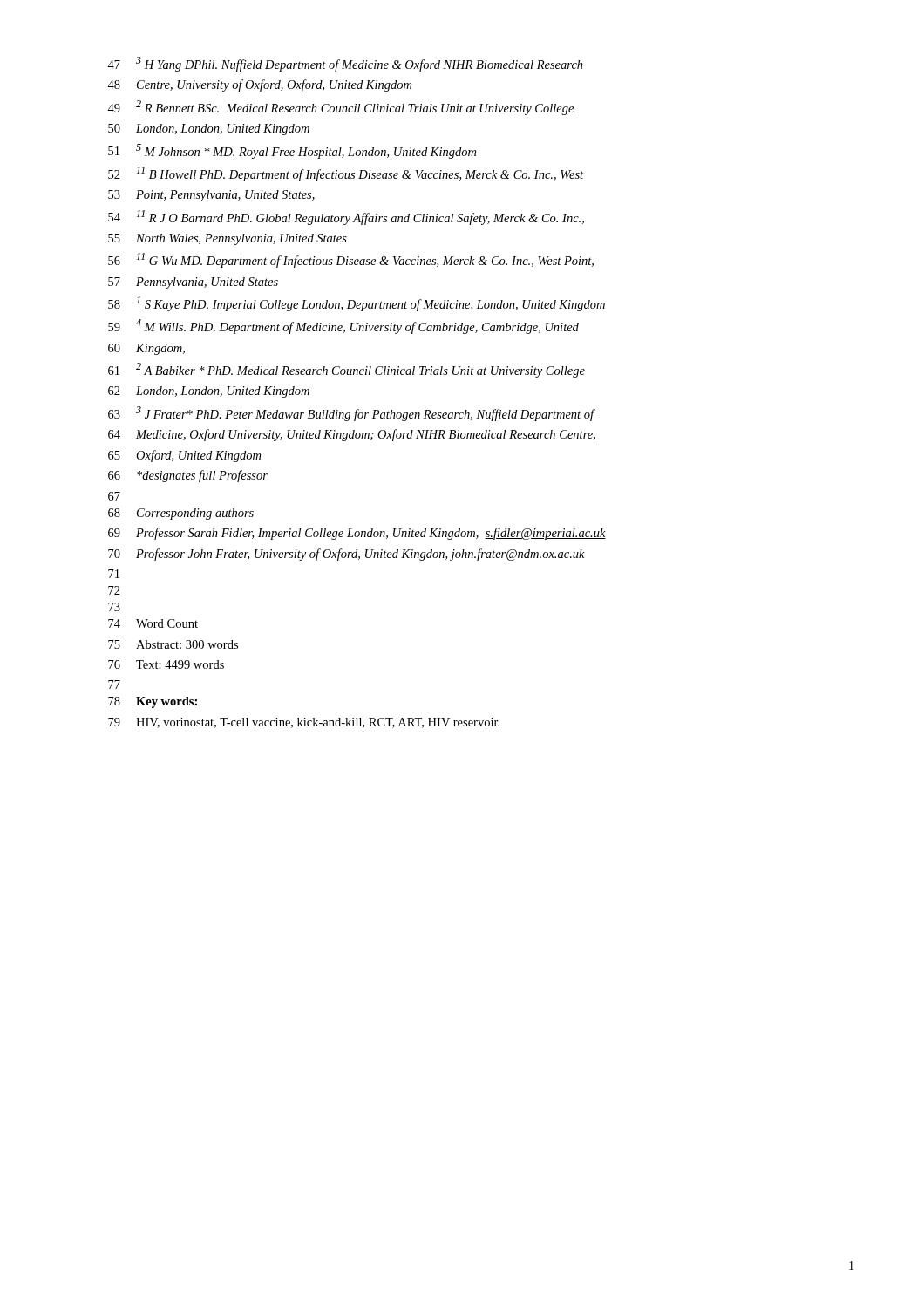Point to the text starting "74 Word Count"
924x1308 pixels.
tap(153, 623)
